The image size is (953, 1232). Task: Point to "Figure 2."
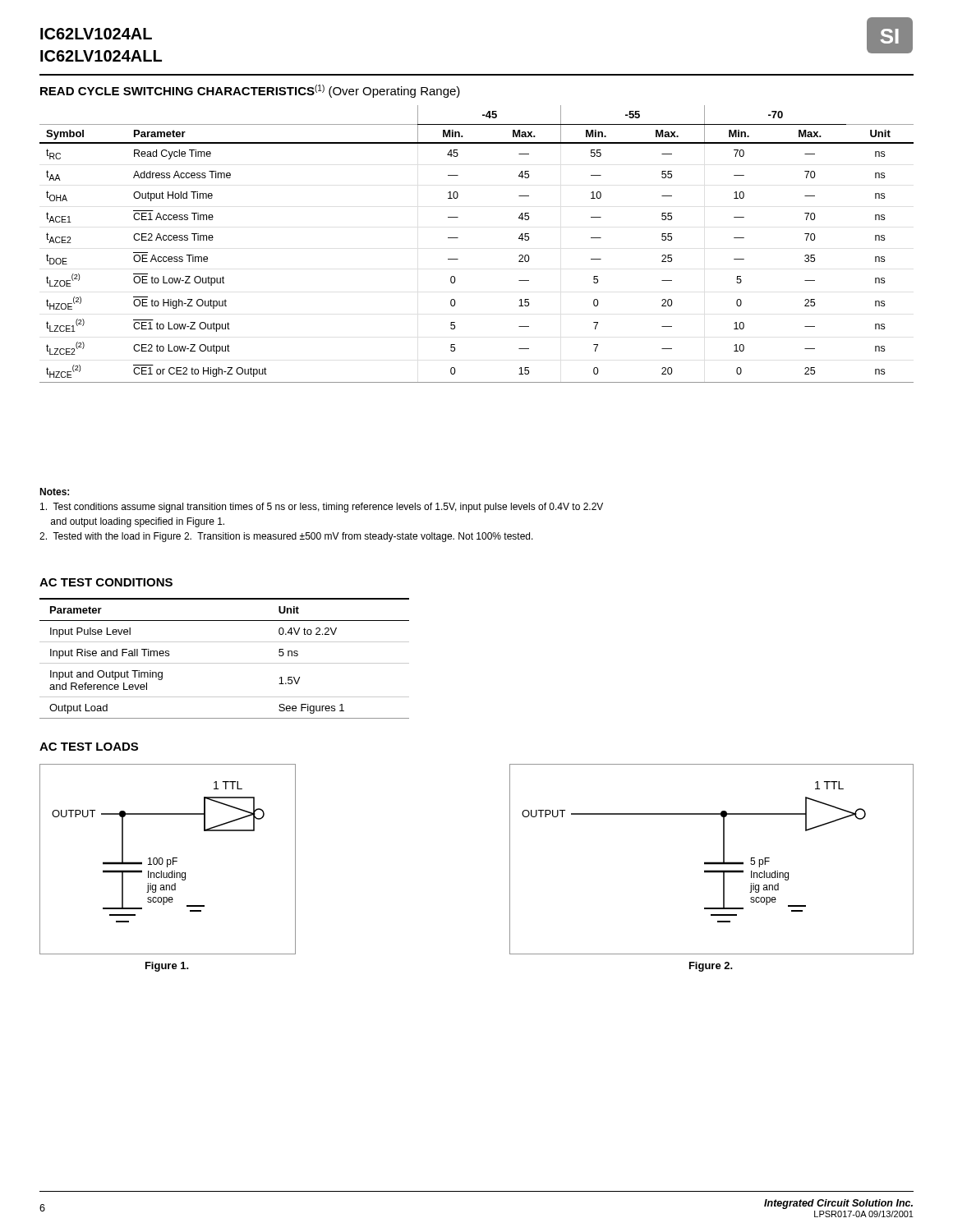point(711,966)
